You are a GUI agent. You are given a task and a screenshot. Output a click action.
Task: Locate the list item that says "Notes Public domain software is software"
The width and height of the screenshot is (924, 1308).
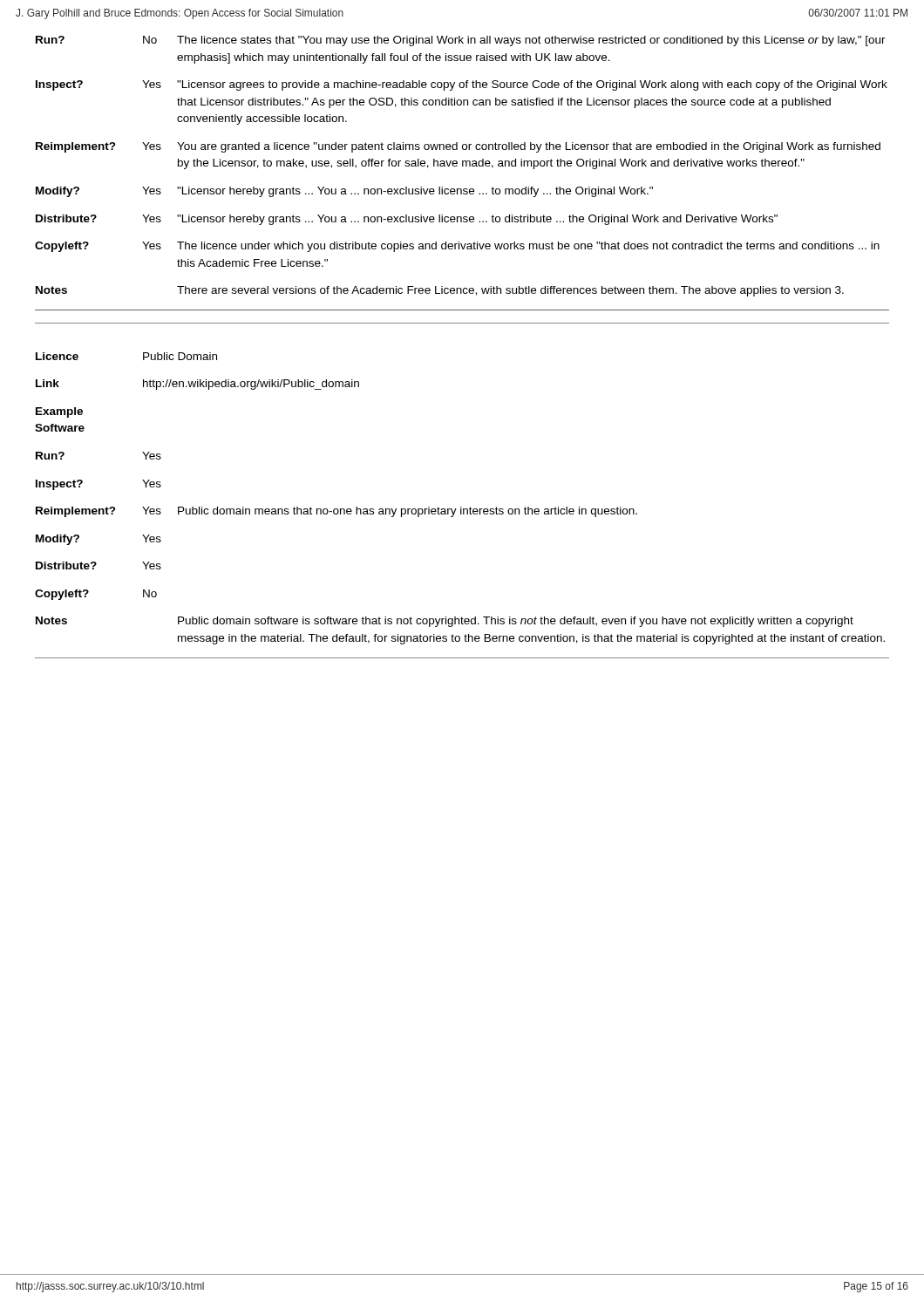[462, 629]
